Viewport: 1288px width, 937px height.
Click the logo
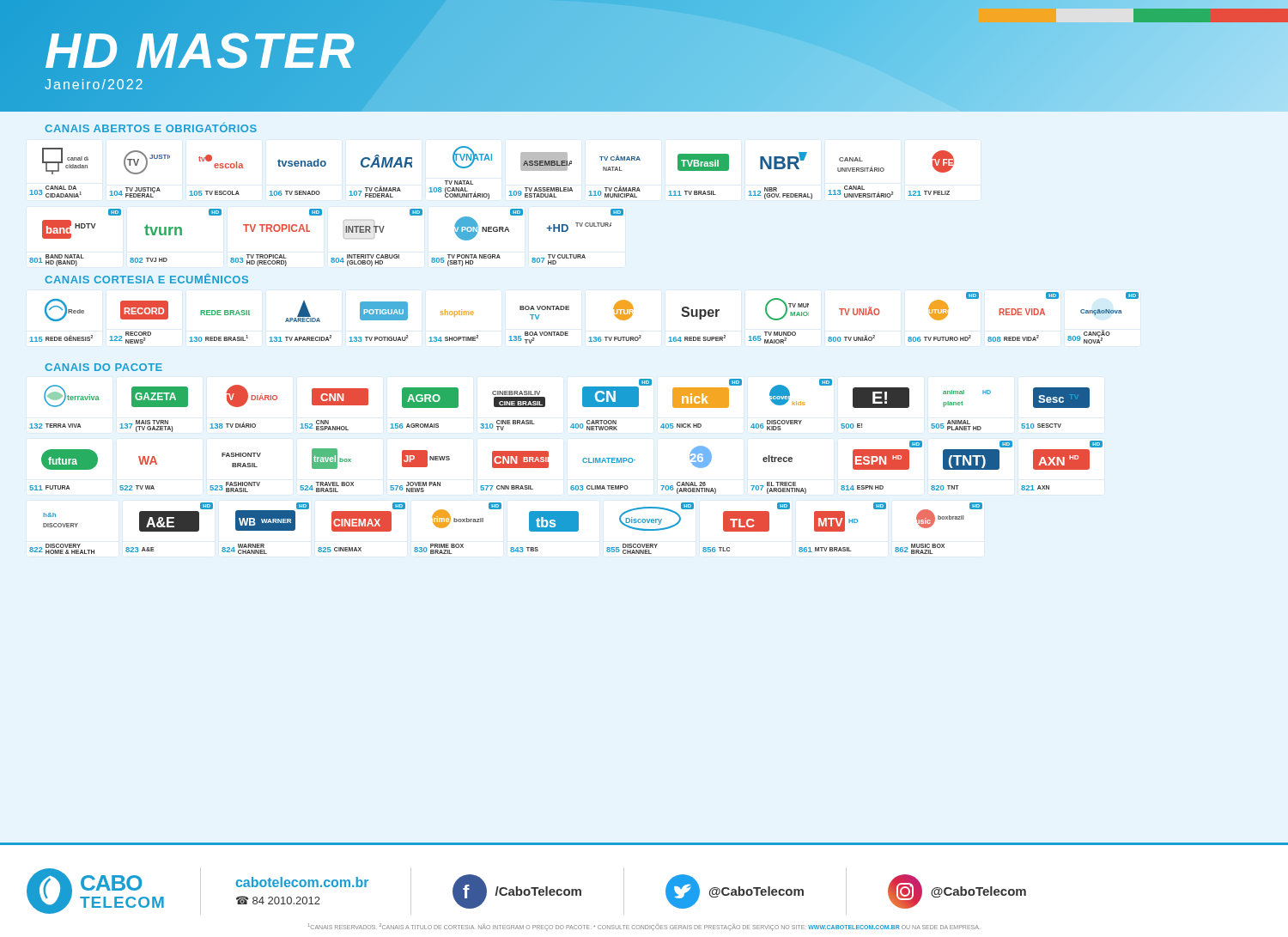[x=96, y=891]
